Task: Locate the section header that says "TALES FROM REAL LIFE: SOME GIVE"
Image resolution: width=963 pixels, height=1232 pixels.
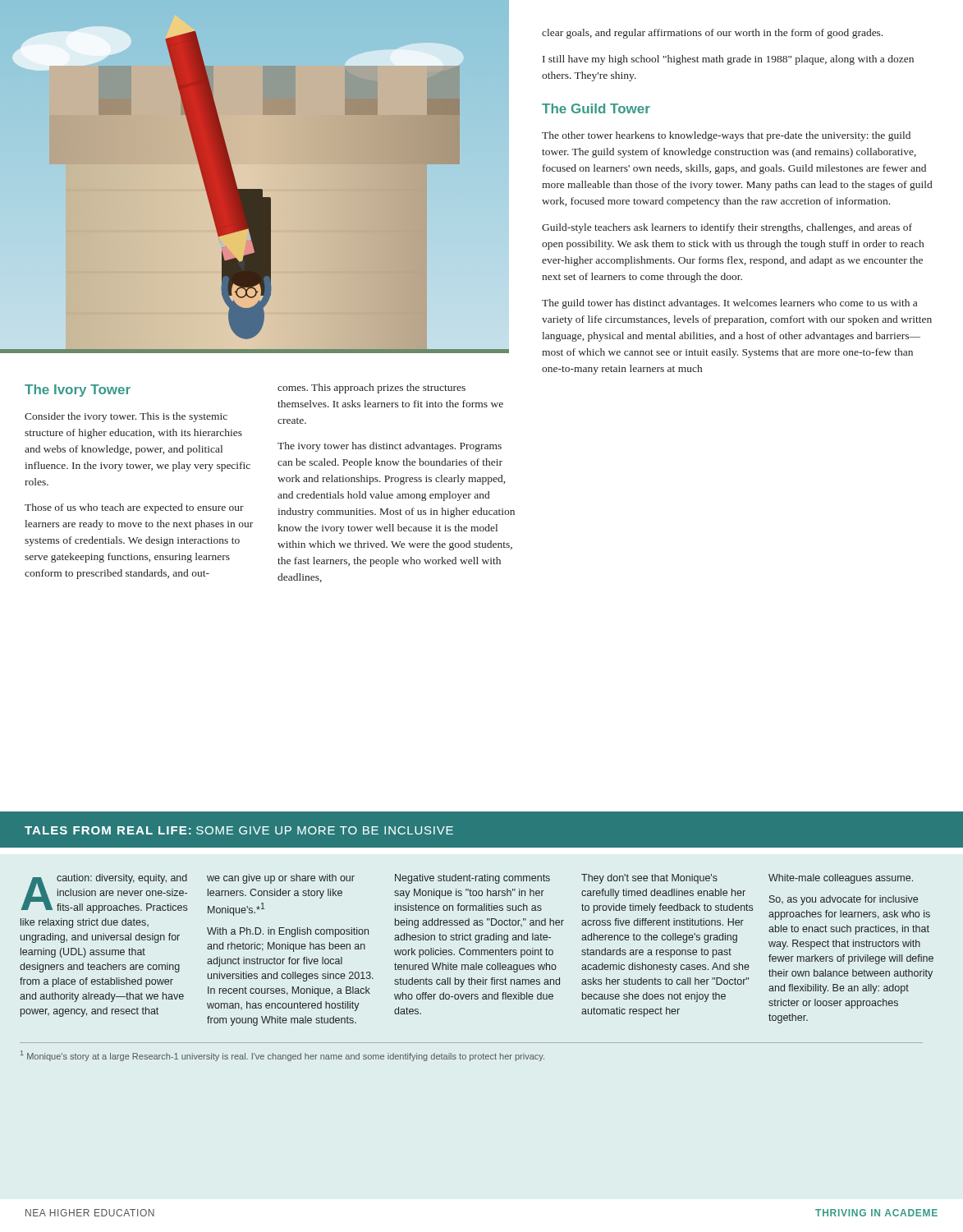Action: point(239,831)
